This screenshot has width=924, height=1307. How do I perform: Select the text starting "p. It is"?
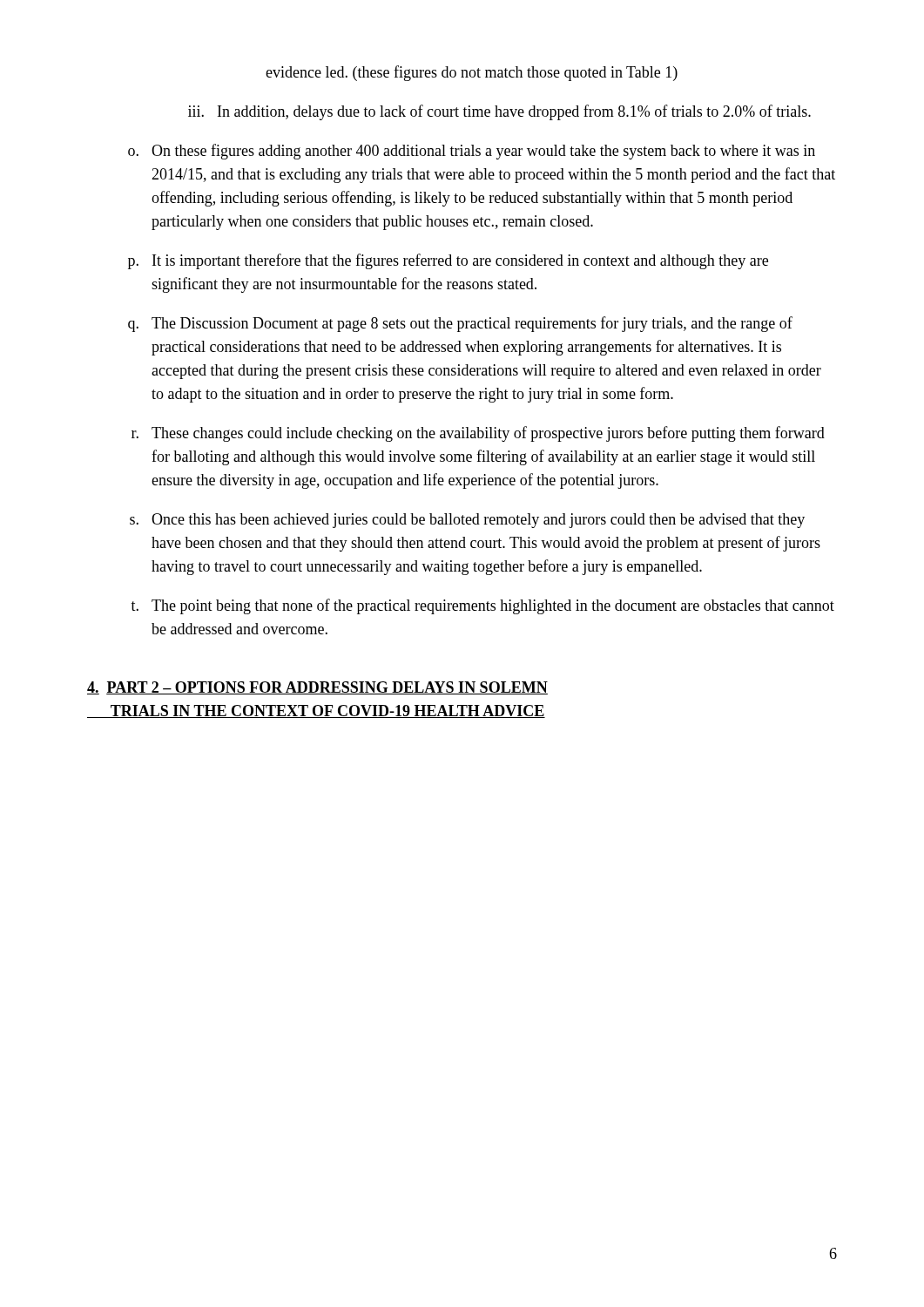[462, 273]
